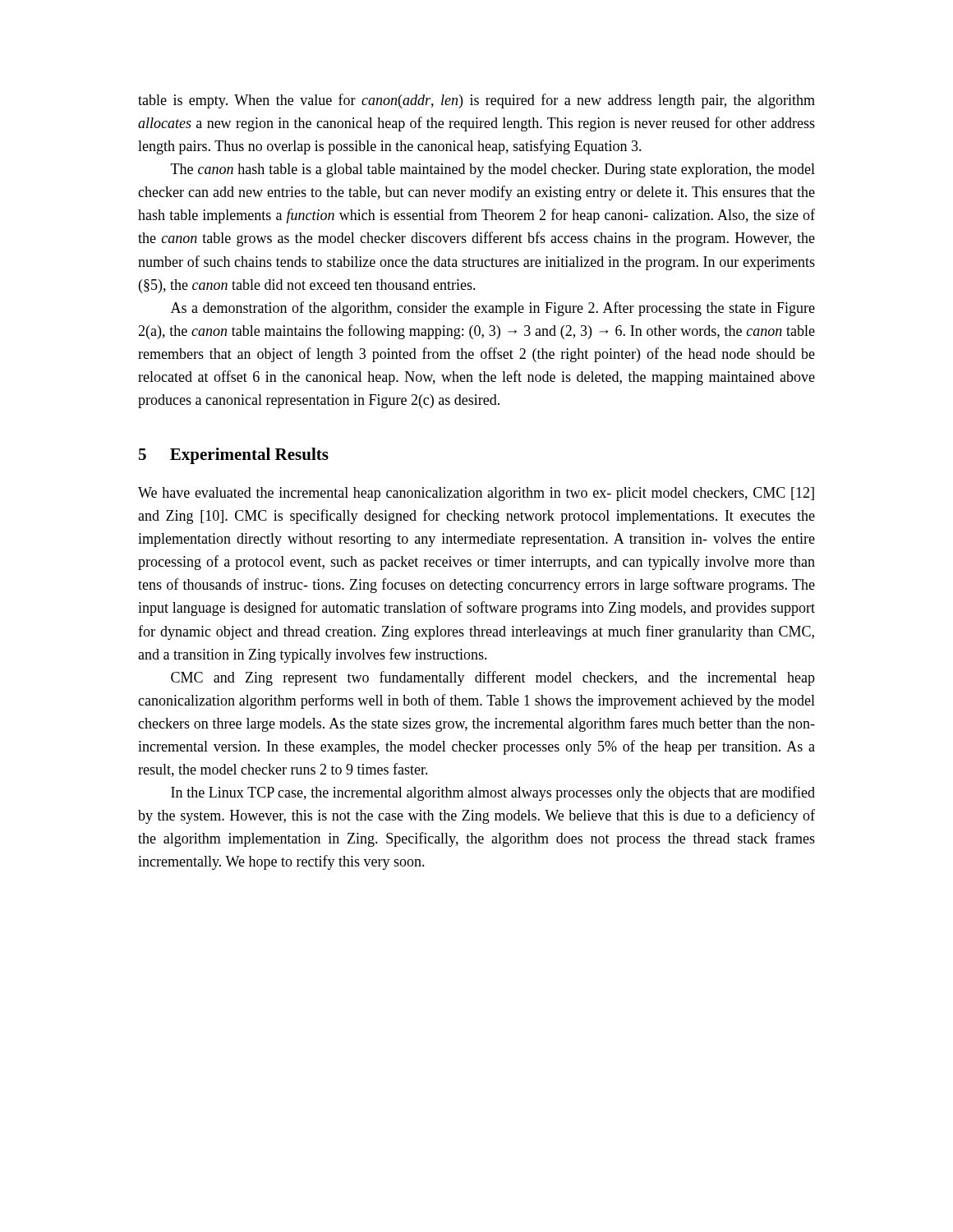Locate a section header
The width and height of the screenshot is (953, 1232).
[x=233, y=454]
